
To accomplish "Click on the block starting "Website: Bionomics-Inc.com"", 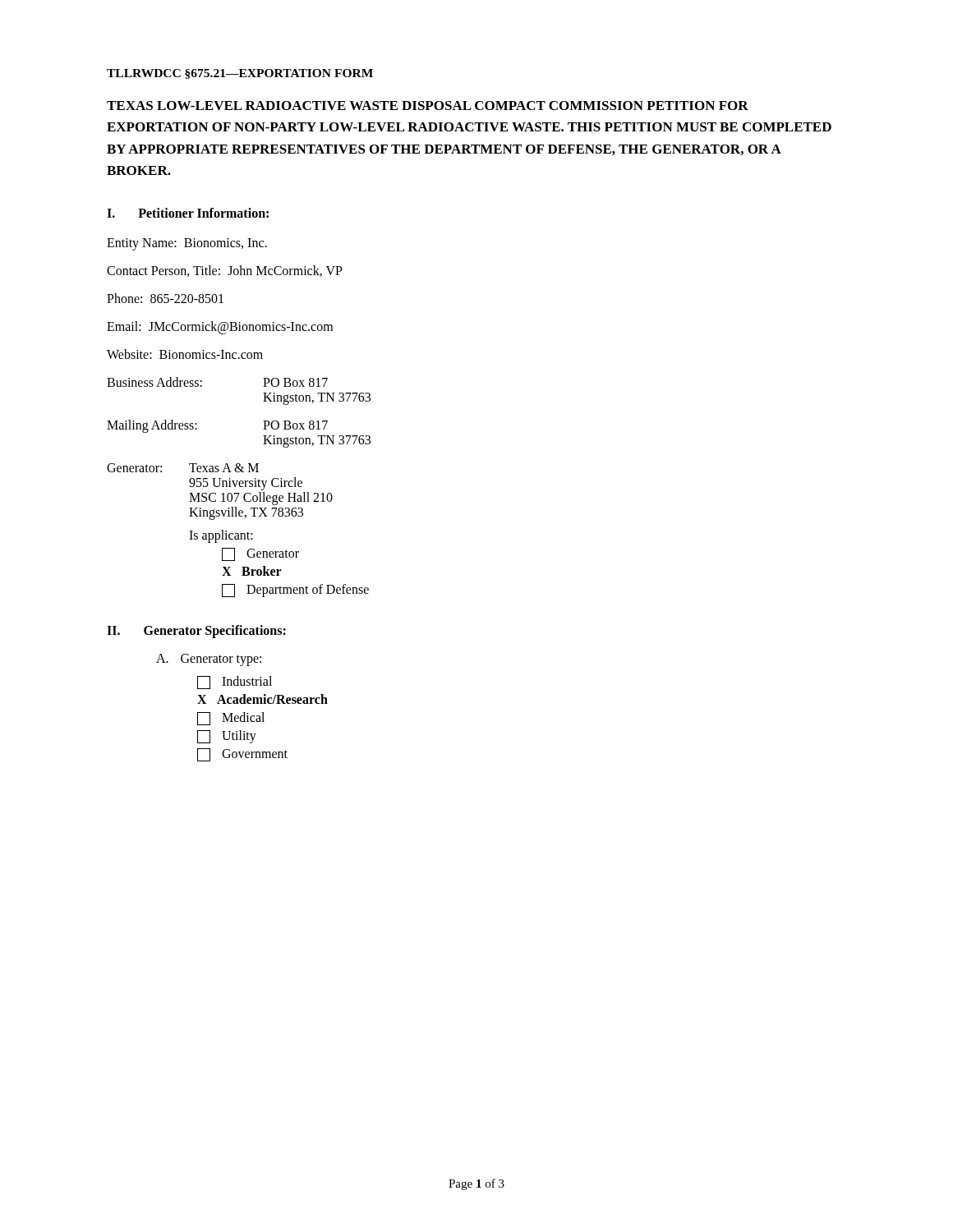I will [185, 355].
